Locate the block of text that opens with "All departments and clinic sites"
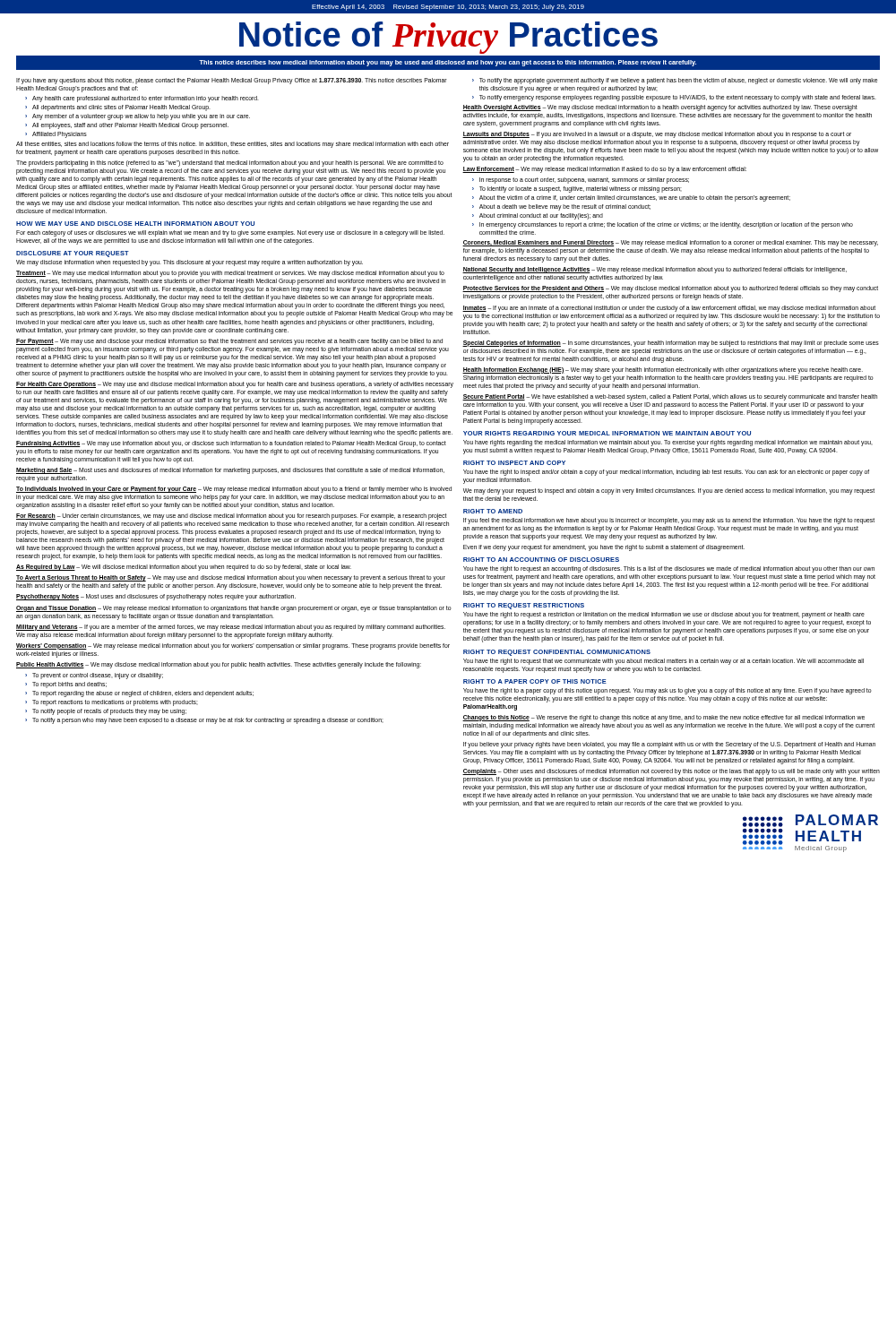Screen dimensions: 1344x896 (121, 107)
